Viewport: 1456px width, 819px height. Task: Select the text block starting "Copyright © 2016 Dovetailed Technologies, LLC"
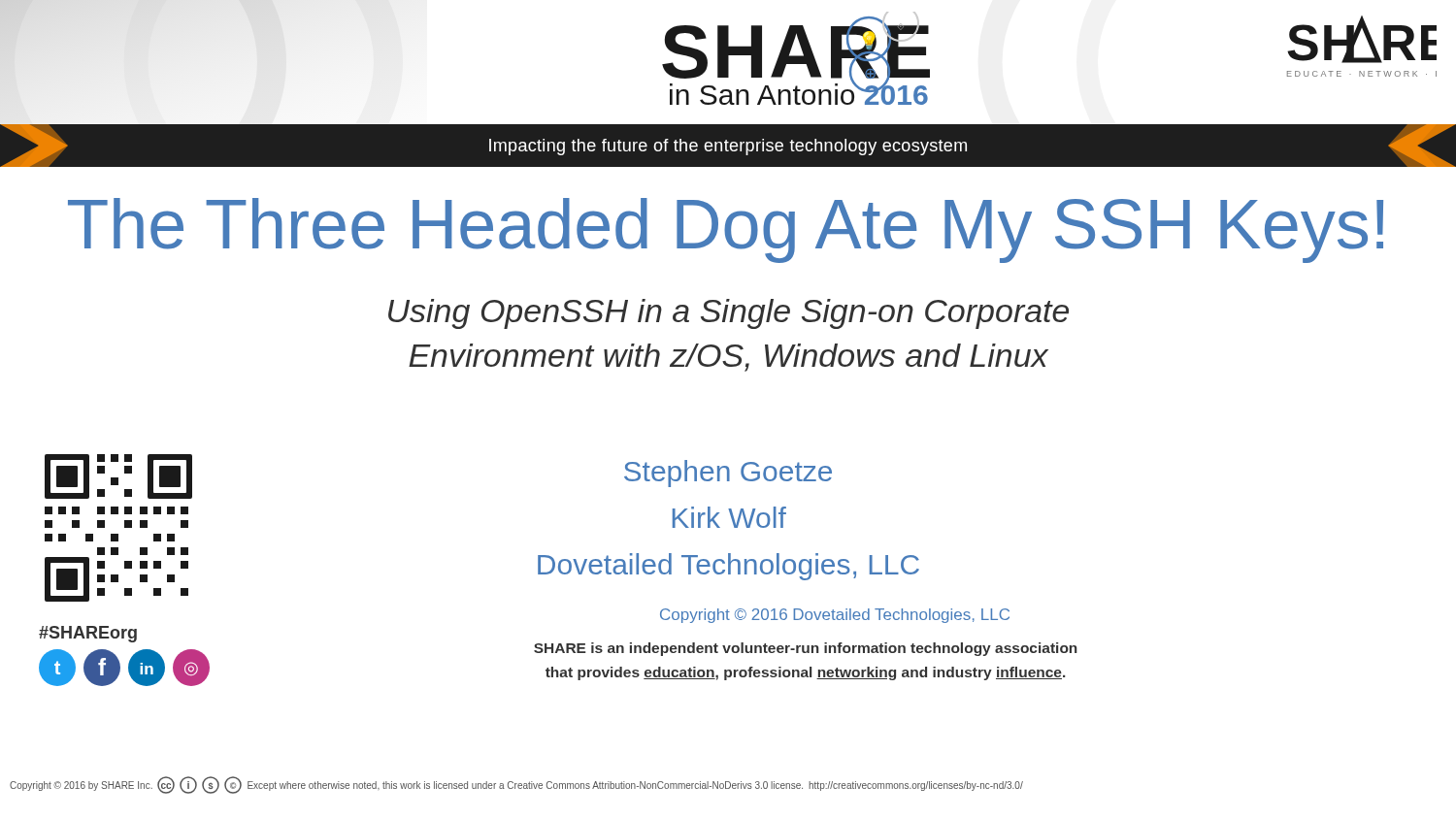click(835, 615)
